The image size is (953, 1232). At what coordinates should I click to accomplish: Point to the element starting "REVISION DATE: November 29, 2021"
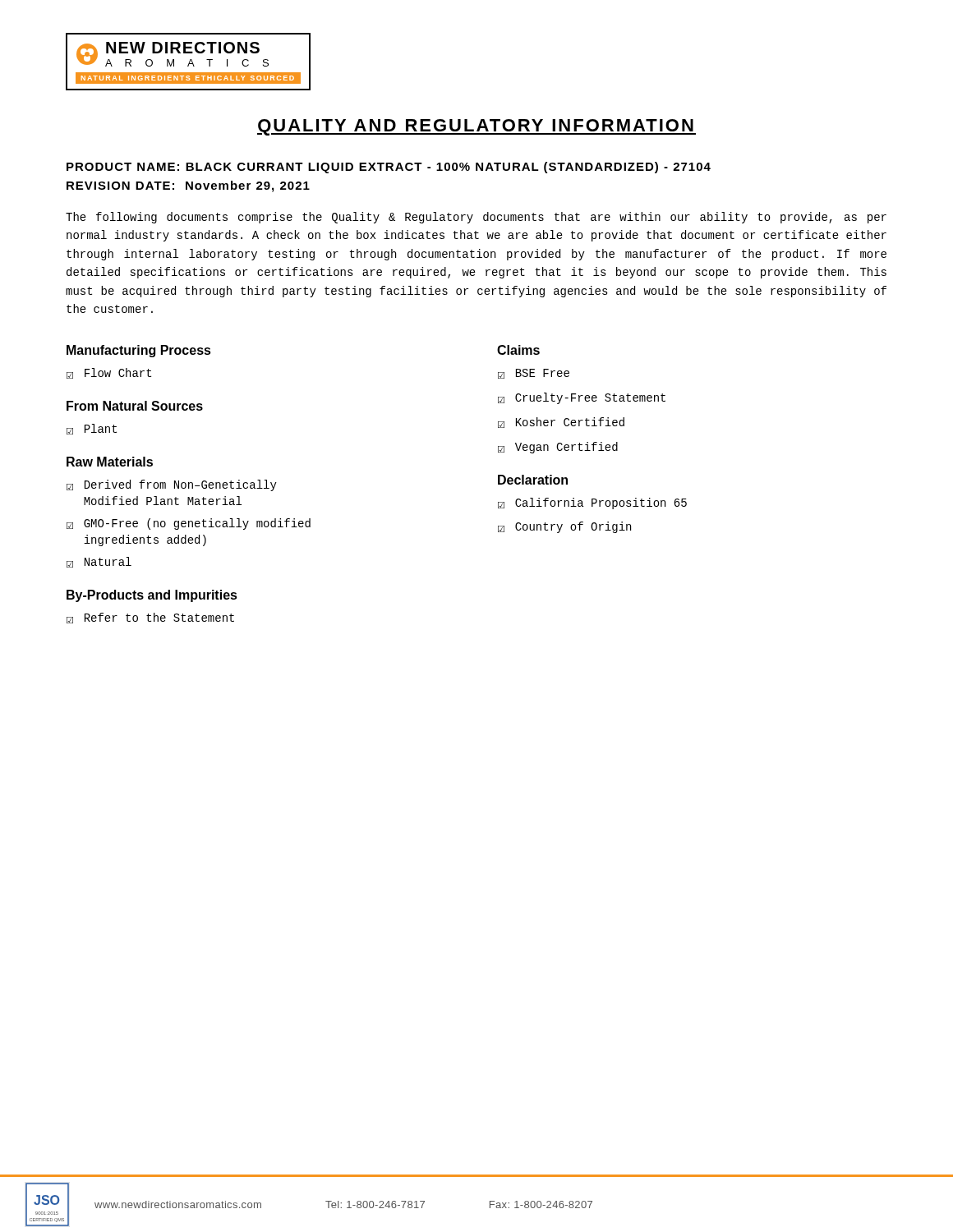coord(188,185)
